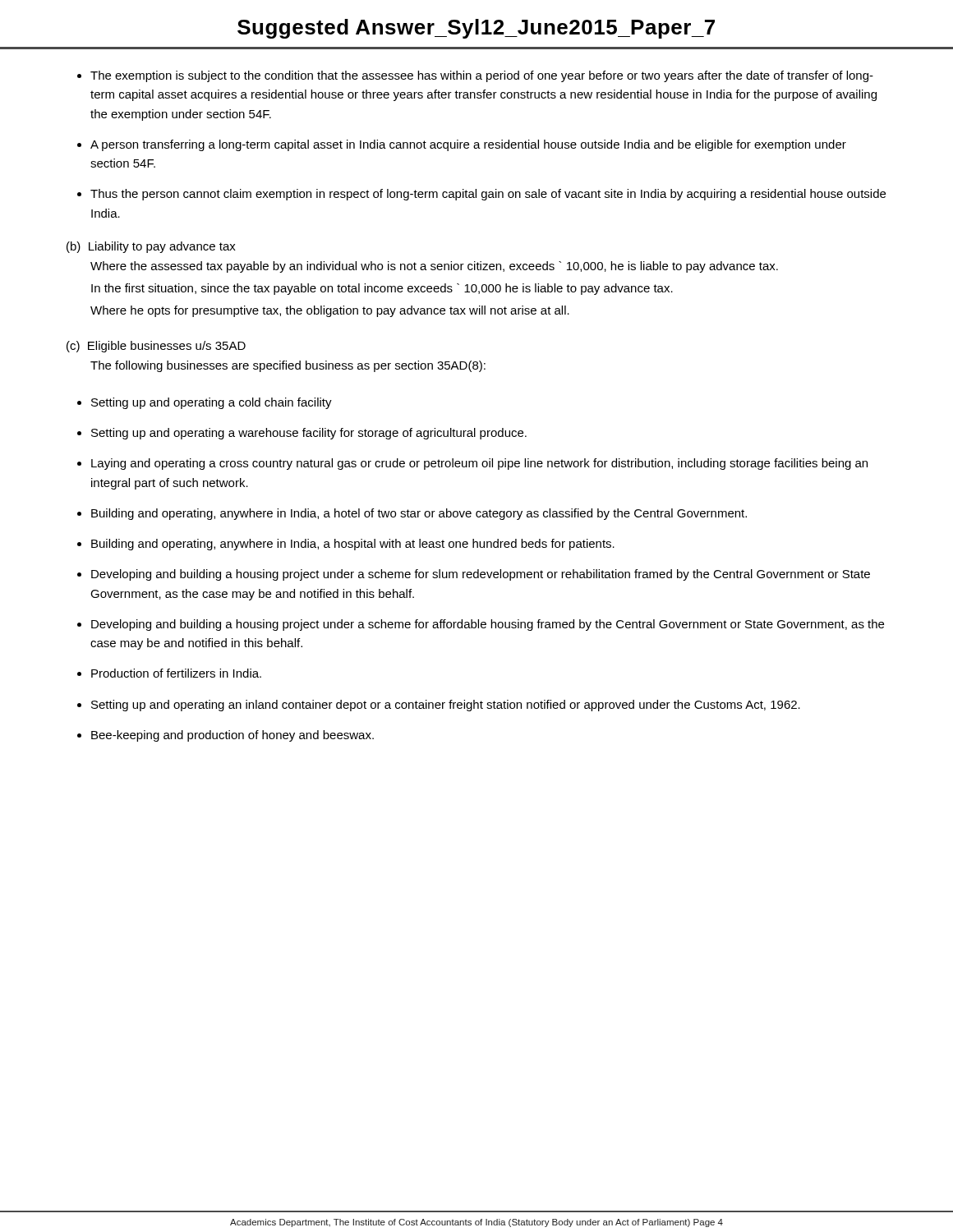Viewport: 953px width, 1232px height.
Task: Navigate to the element starting "Setting up and operating a cold chain facility"
Action: 211,402
